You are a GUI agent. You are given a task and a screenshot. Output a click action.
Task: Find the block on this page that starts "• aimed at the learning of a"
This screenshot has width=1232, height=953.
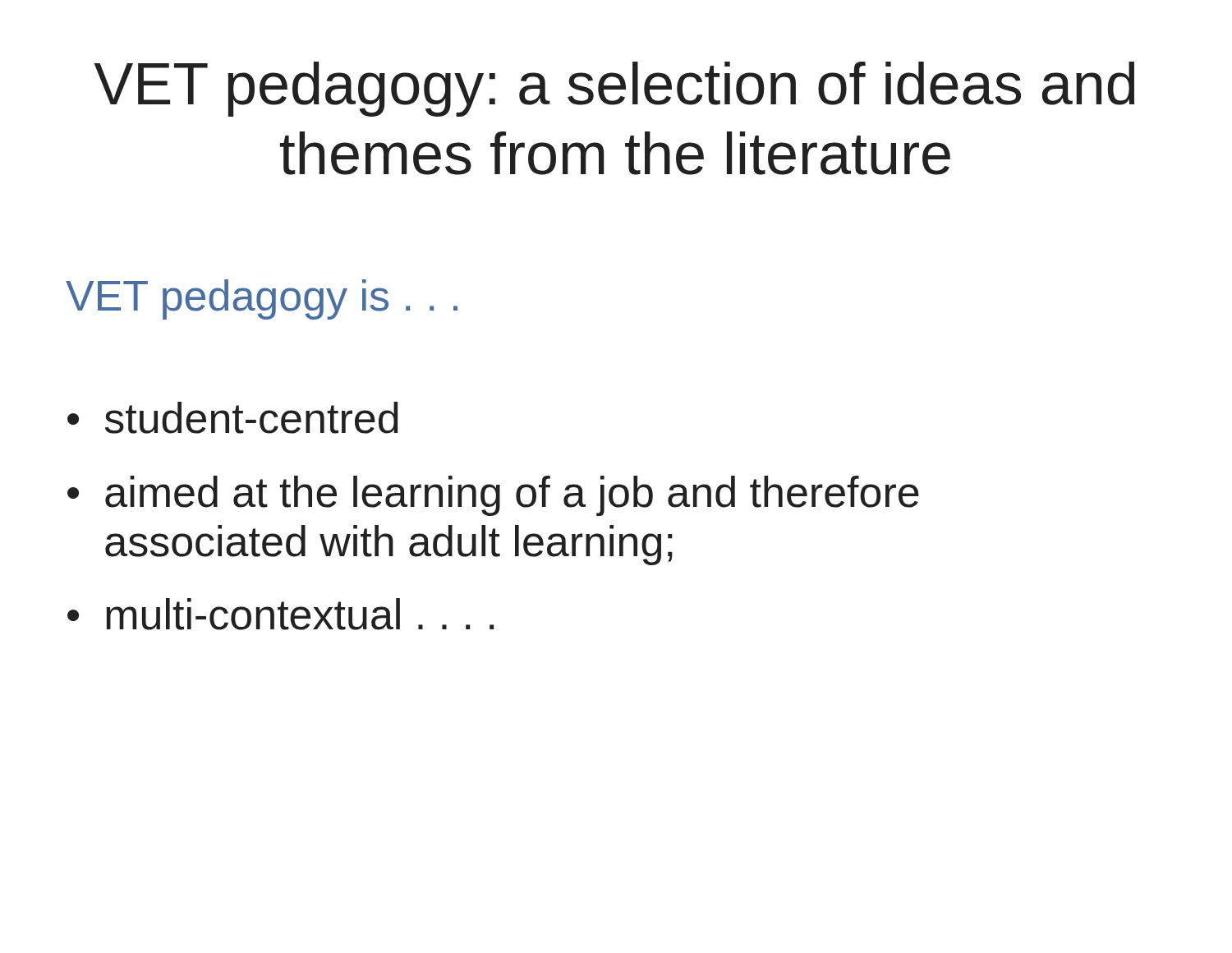(493, 517)
